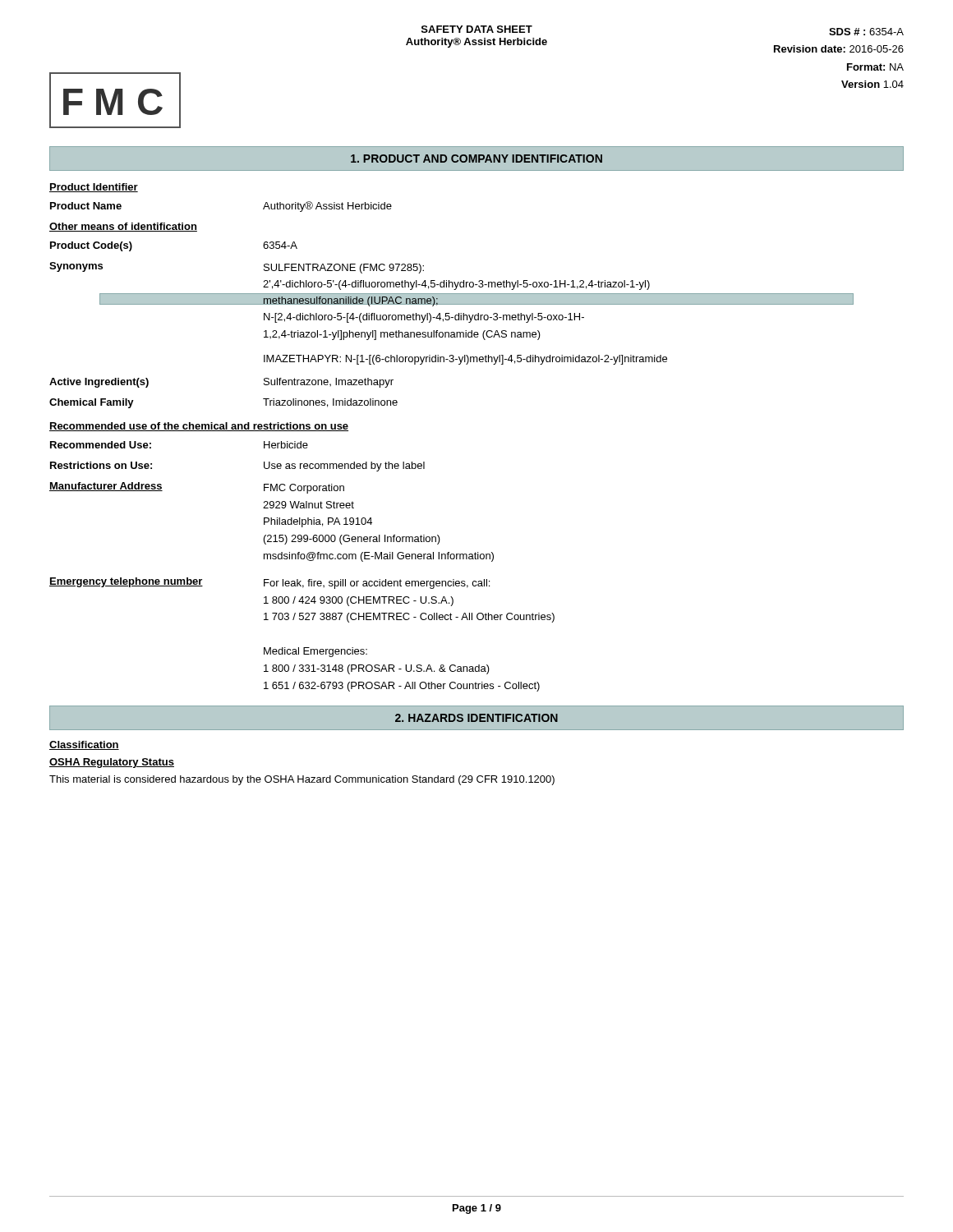953x1232 pixels.
Task: Find "Other means of identification" on this page
Action: coord(123,226)
